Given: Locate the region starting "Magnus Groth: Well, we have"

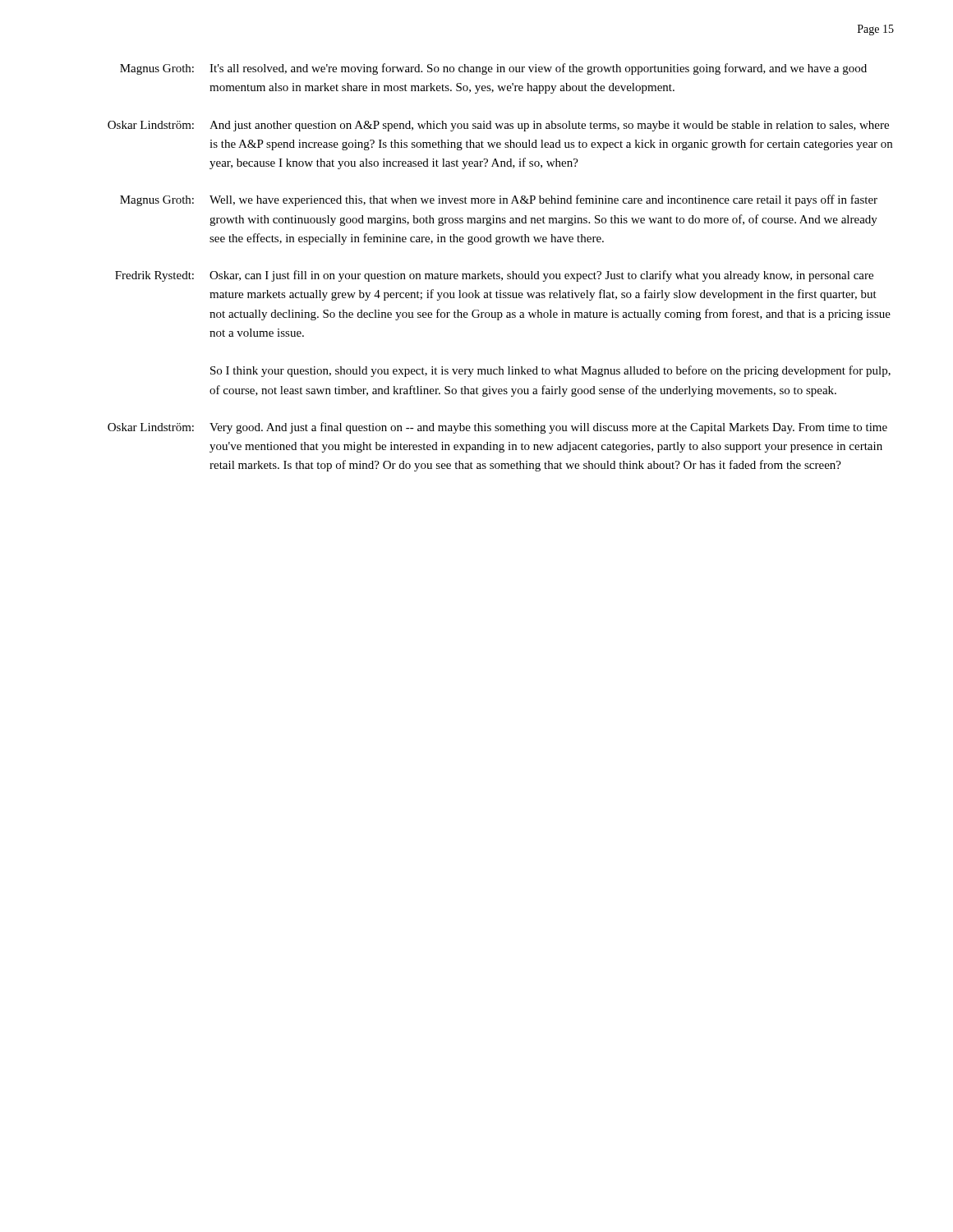Looking at the screenshot, I should pos(476,219).
